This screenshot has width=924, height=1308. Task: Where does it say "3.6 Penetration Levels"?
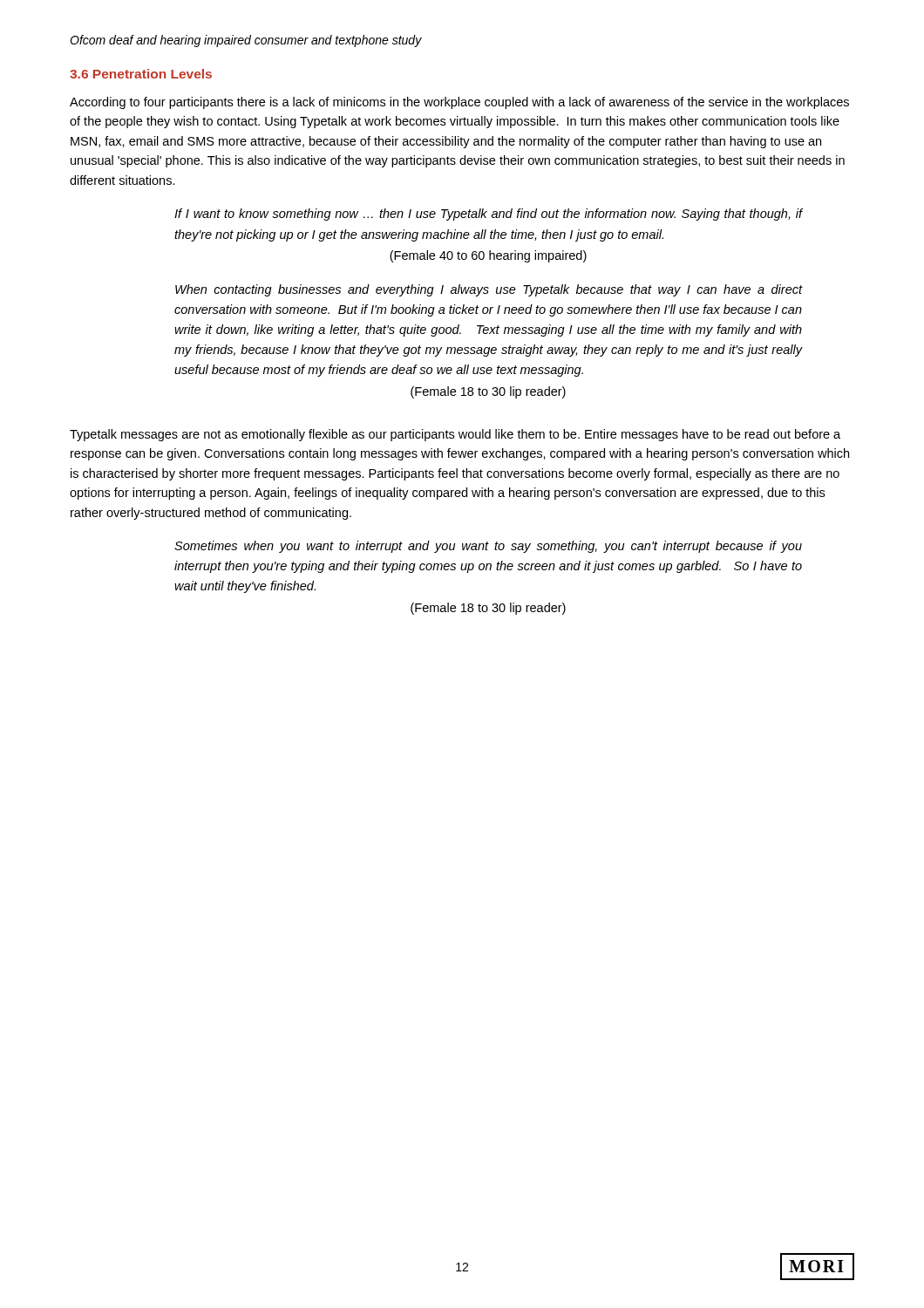point(141,74)
